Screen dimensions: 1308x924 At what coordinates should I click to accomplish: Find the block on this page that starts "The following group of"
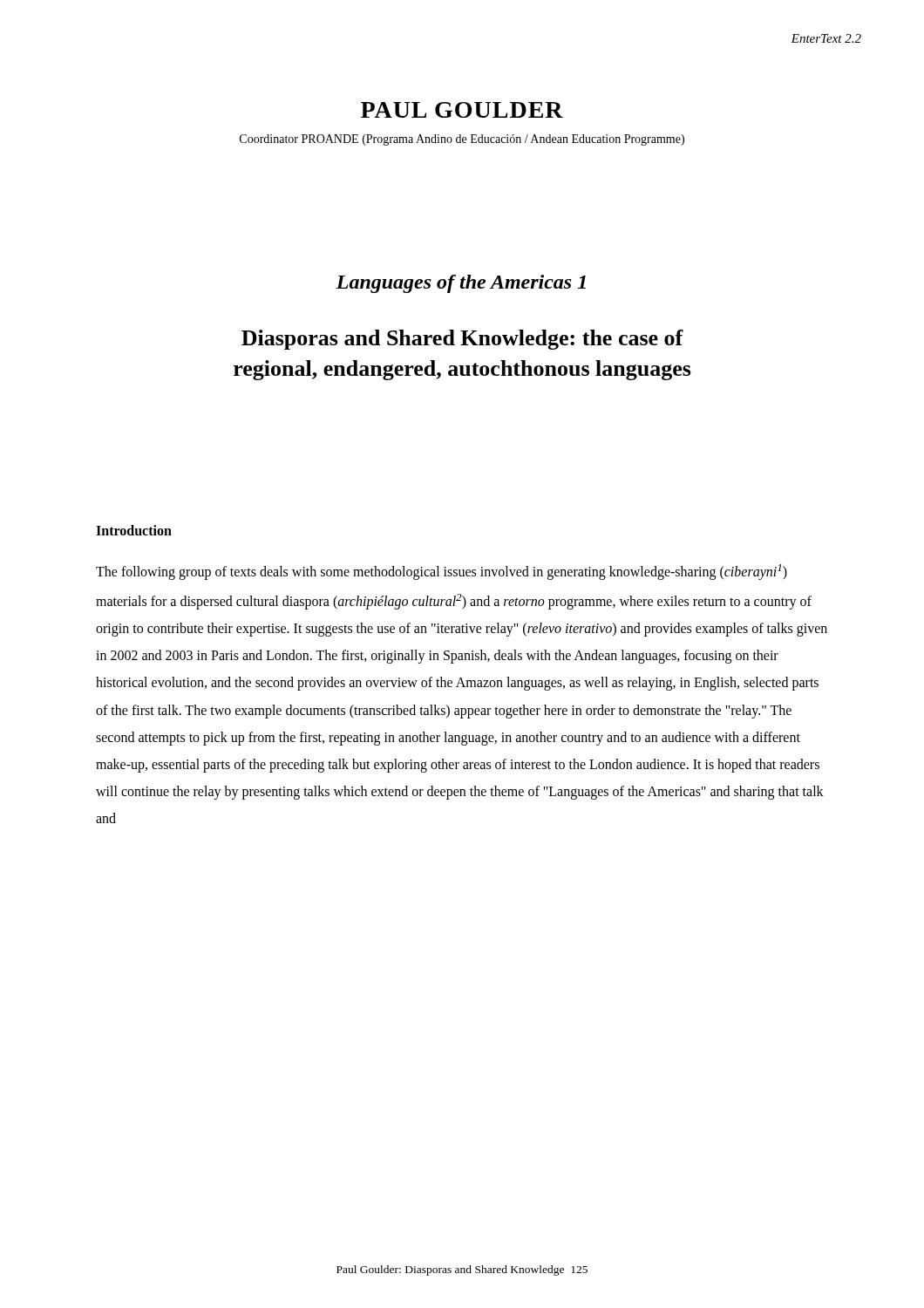462,693
